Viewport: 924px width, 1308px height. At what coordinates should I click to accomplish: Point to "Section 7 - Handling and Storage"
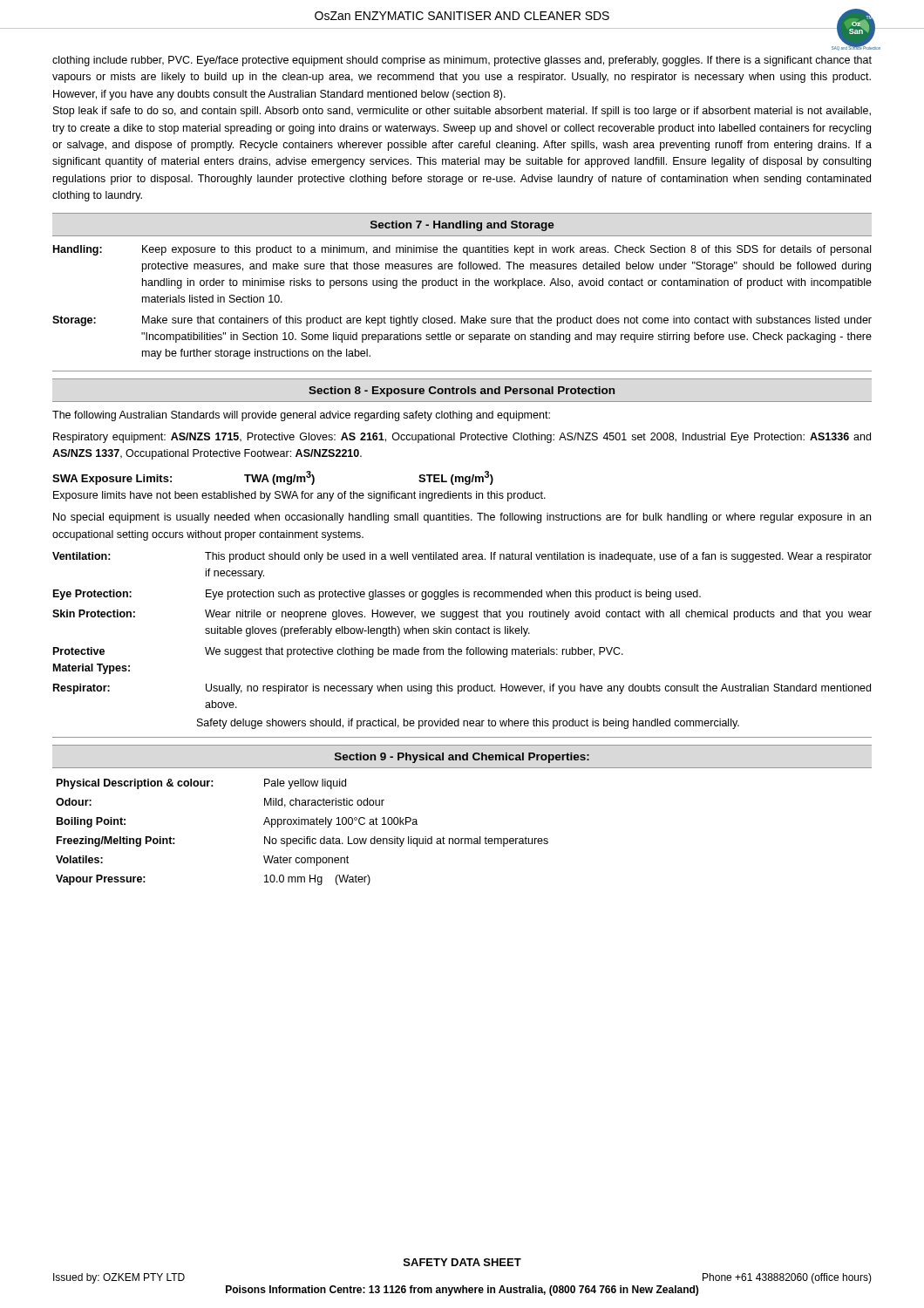tap(462, 225)
